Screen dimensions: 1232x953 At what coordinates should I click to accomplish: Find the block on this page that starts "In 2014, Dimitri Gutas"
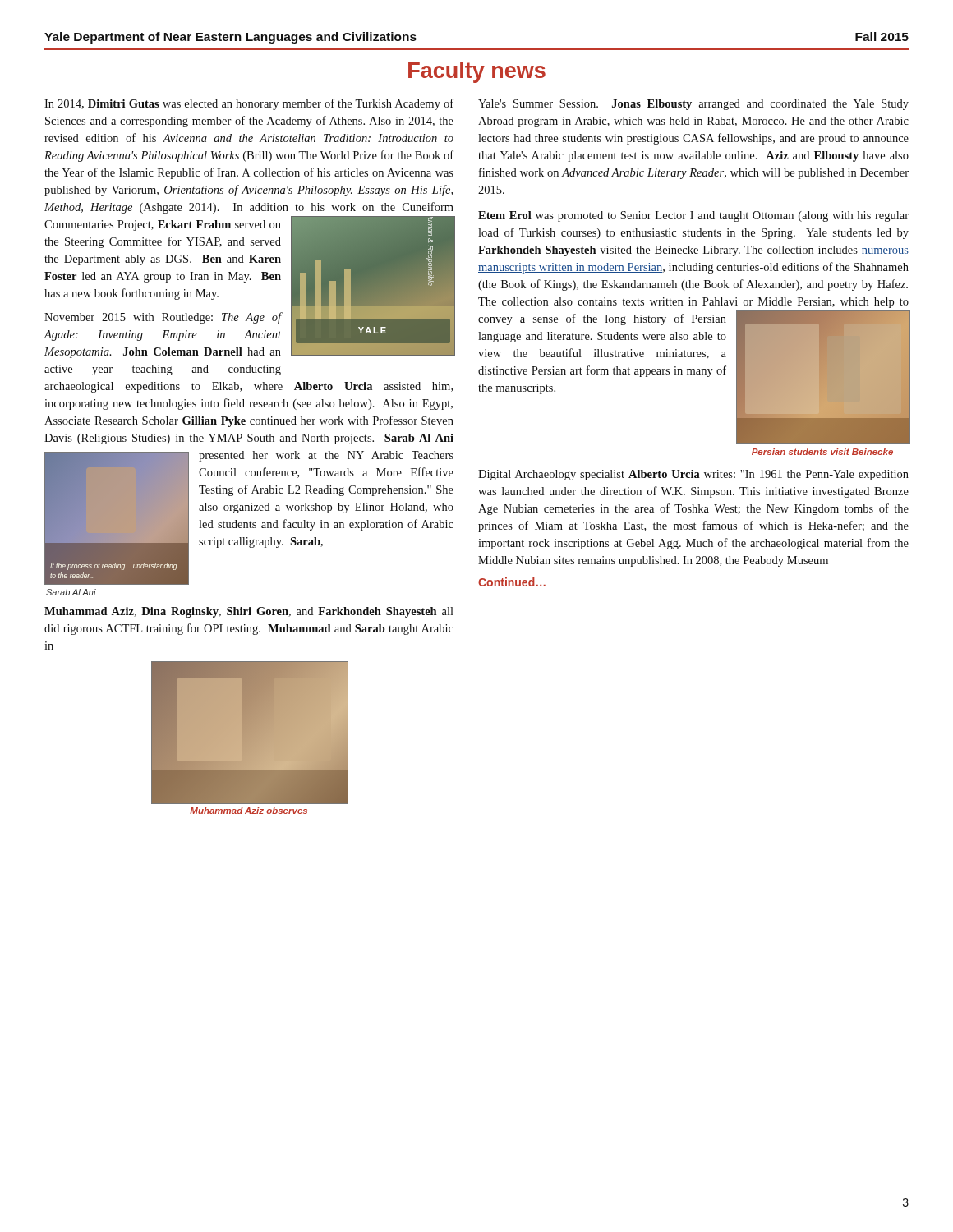249,200
